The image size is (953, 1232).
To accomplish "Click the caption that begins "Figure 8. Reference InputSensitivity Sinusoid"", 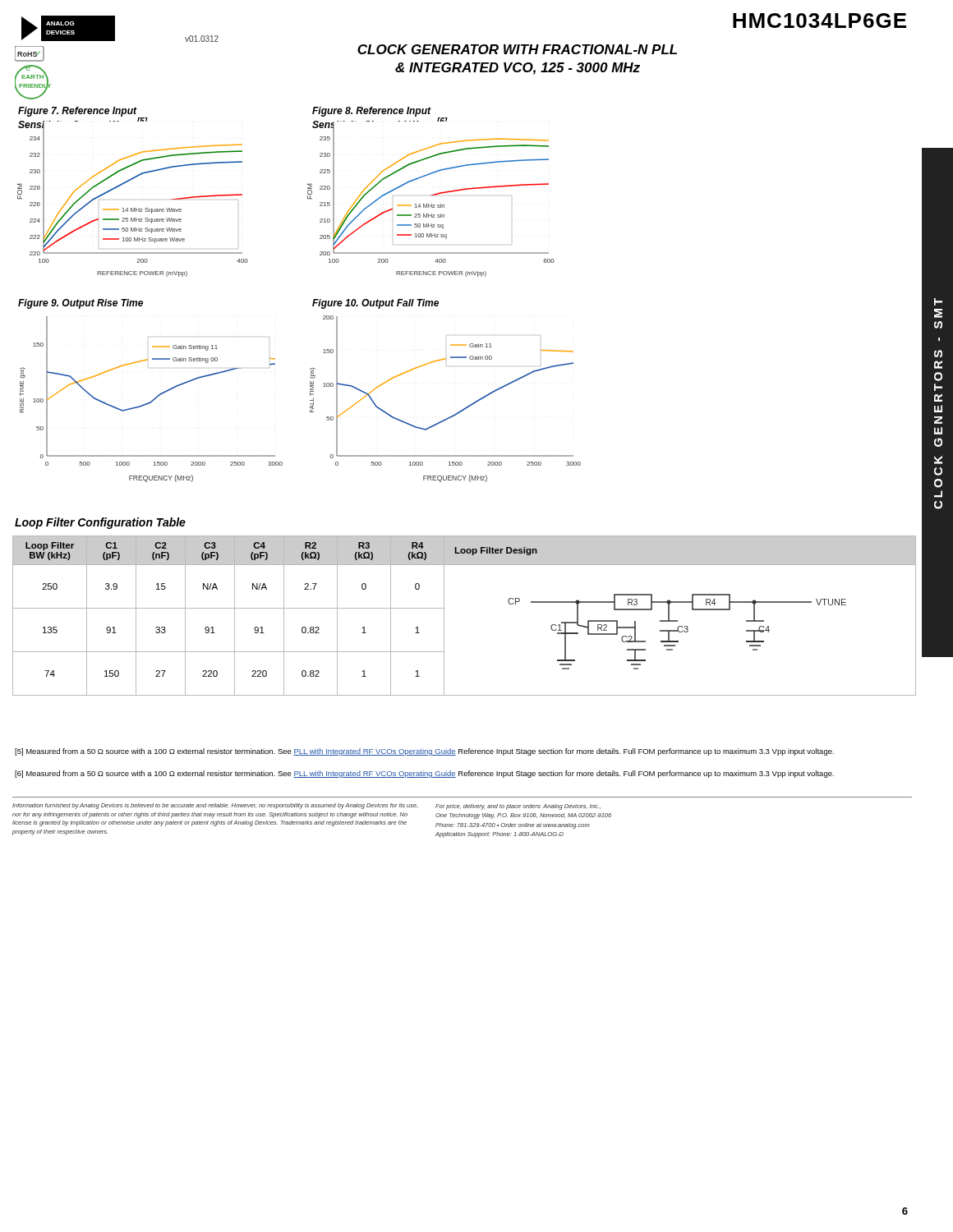I will 380,118.
